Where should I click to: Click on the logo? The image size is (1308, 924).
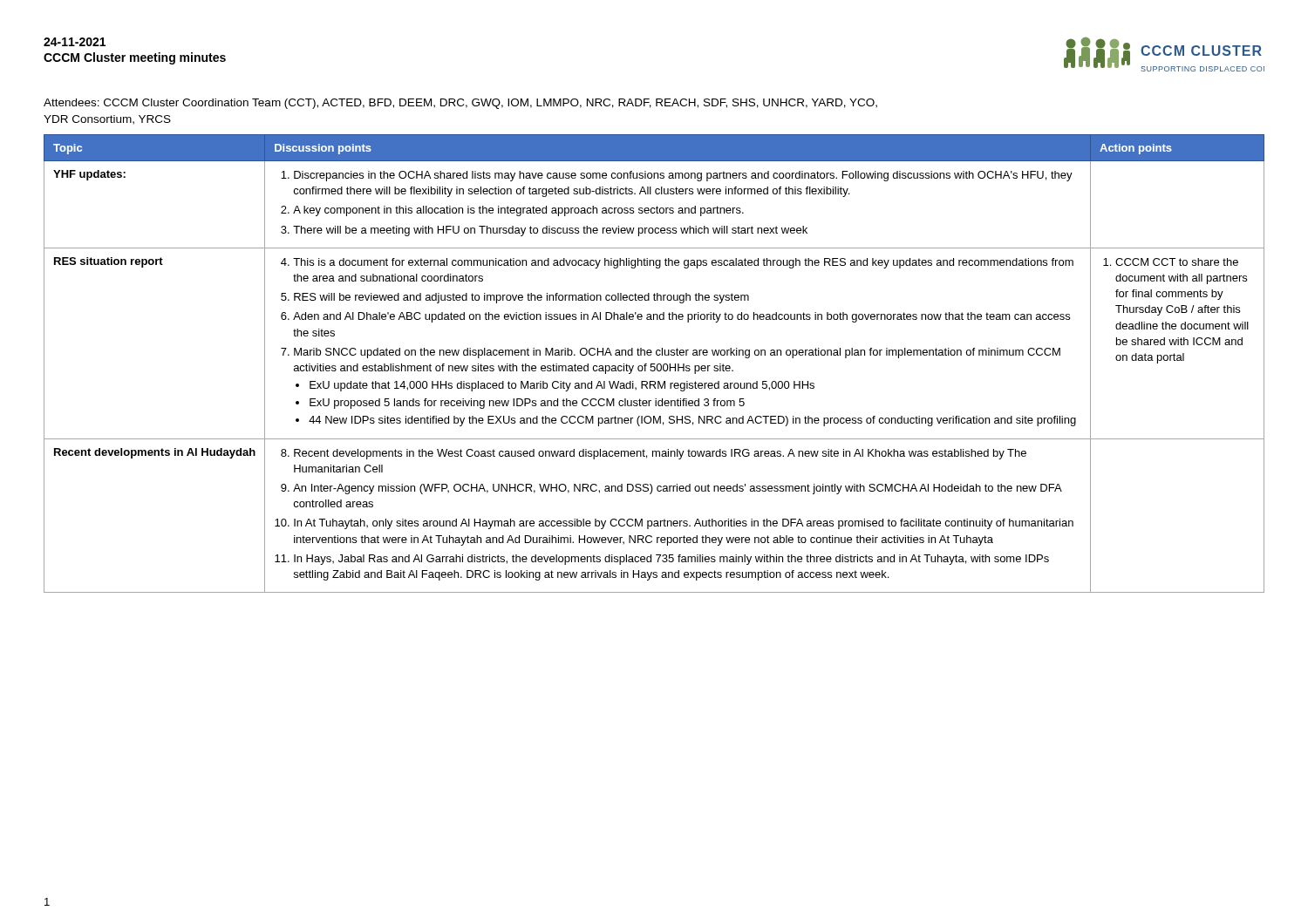(1160, 62)
